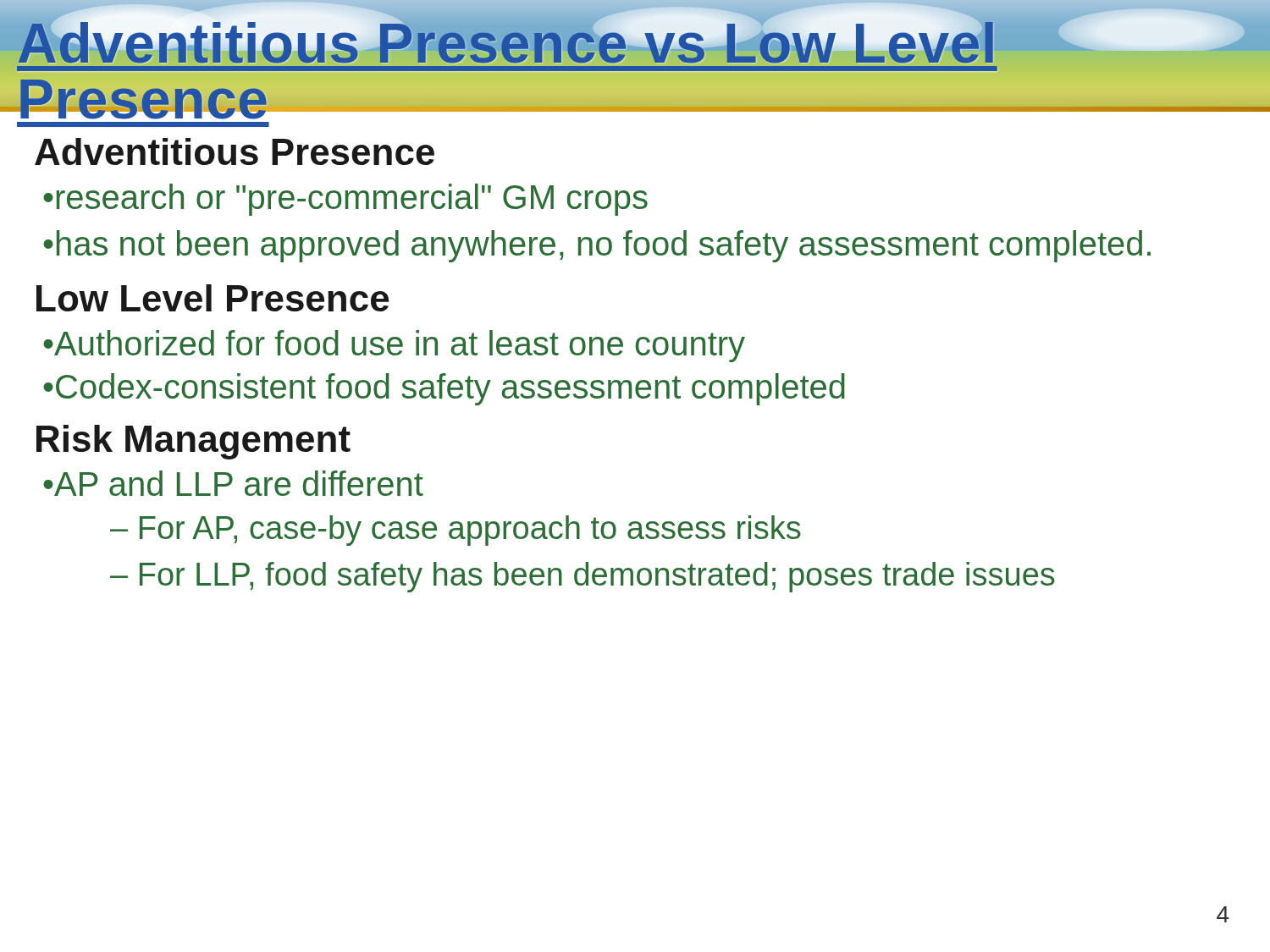Locate the element starting "– For AP, case-by"
1270x952 pixels.
pos(456,528)
